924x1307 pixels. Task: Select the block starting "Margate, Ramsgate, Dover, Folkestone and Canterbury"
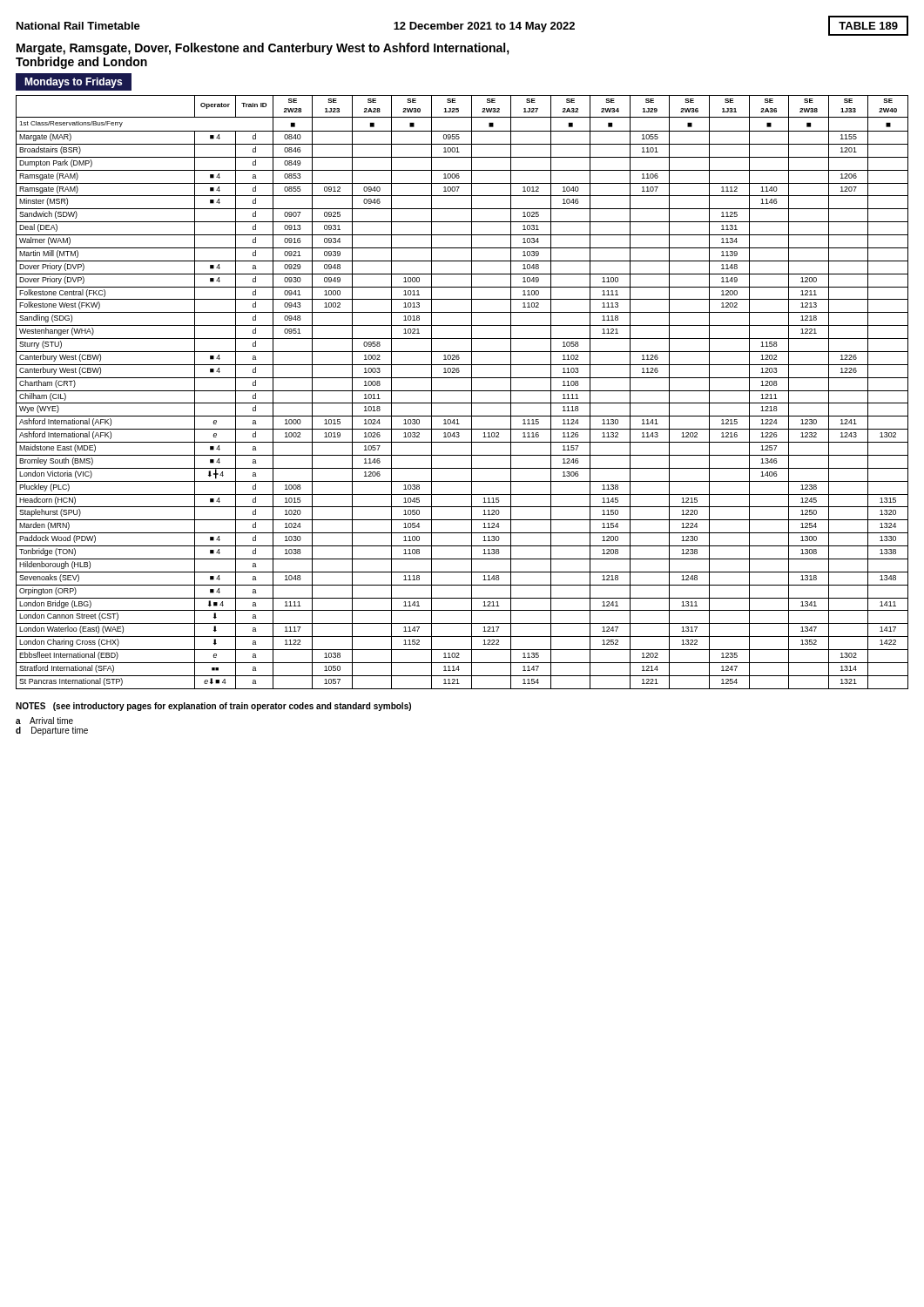[263, 55]
